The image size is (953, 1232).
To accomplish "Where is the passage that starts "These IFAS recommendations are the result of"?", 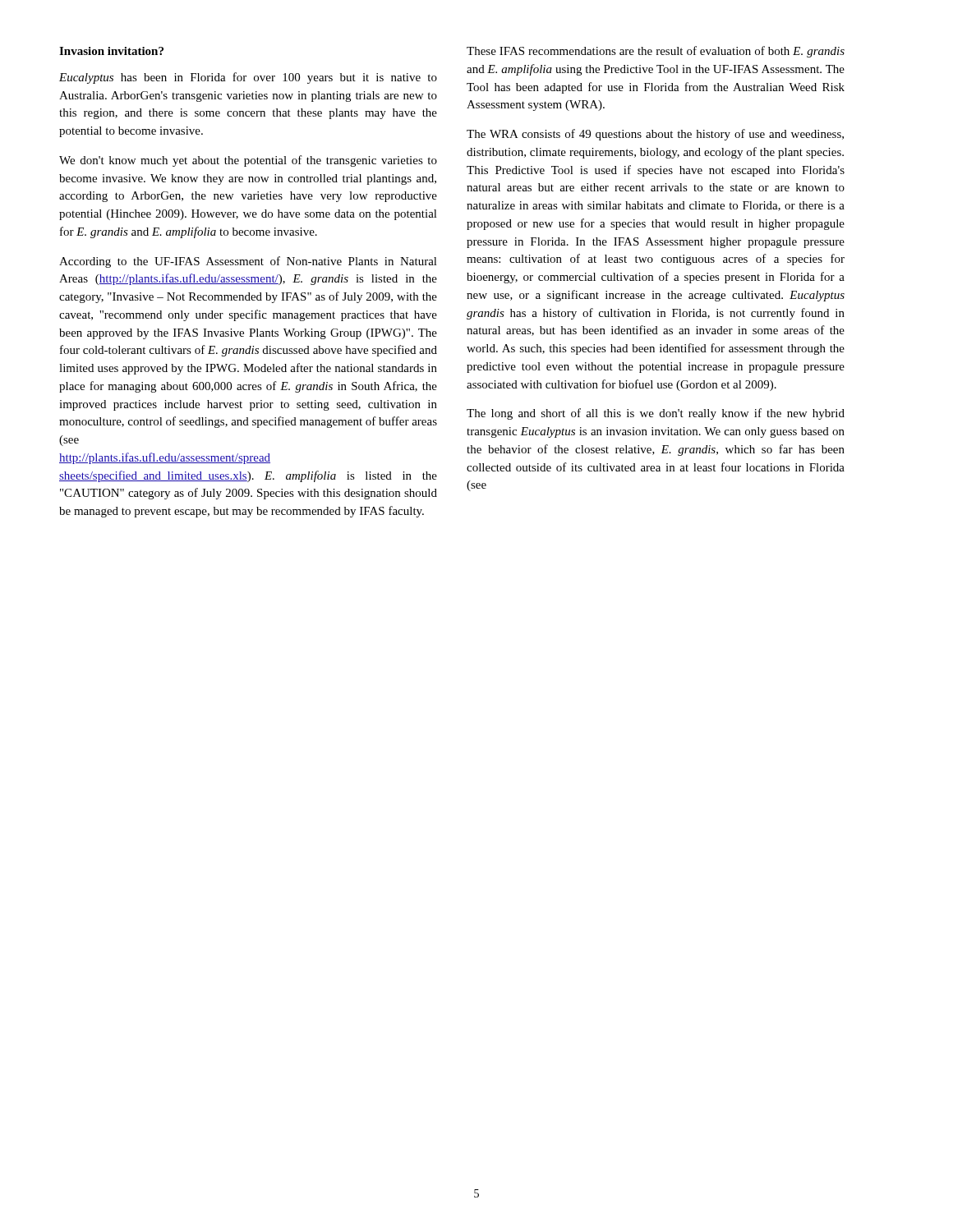I will tap(656, 269).
